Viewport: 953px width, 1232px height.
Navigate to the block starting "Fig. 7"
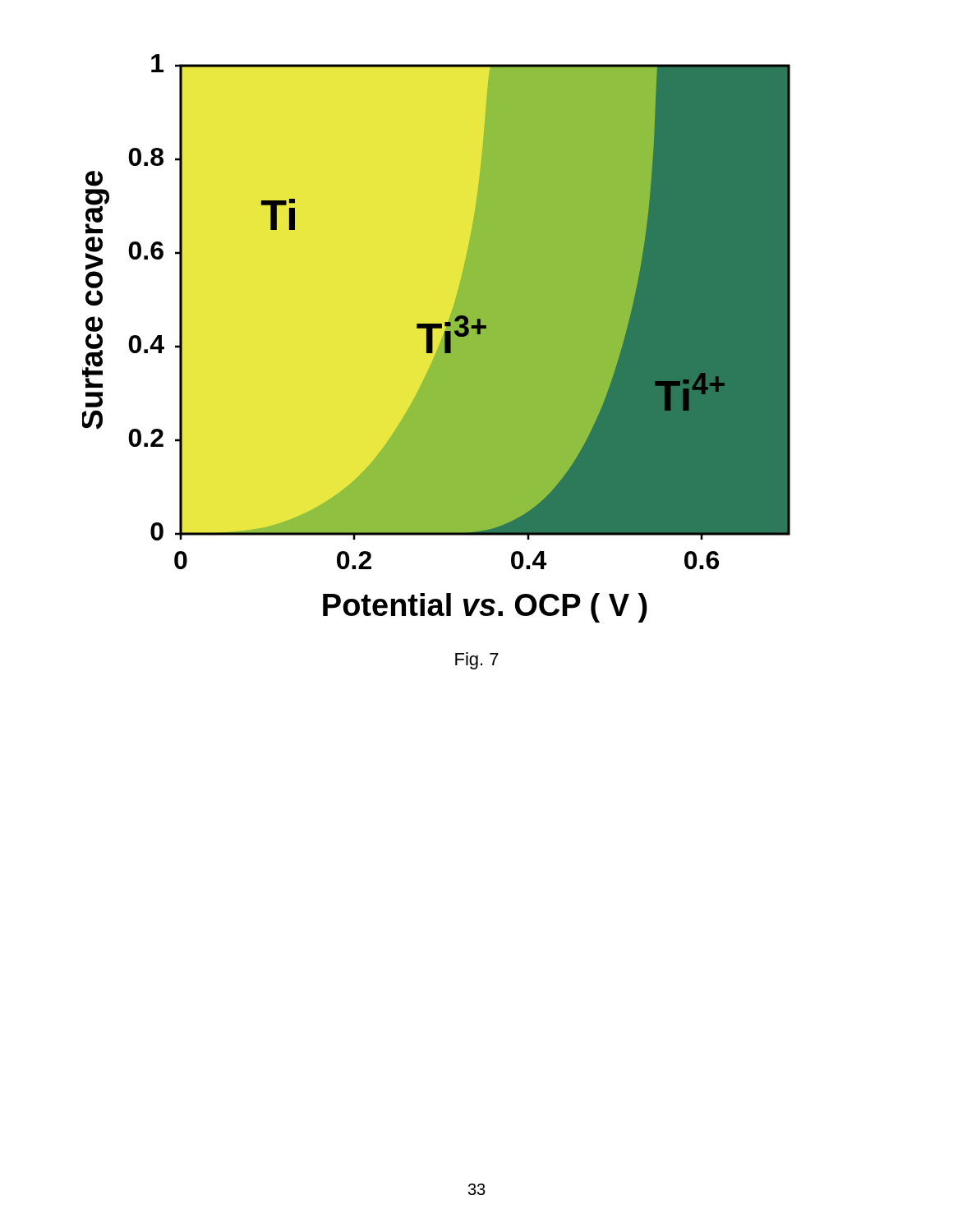(x=476, y=659)
